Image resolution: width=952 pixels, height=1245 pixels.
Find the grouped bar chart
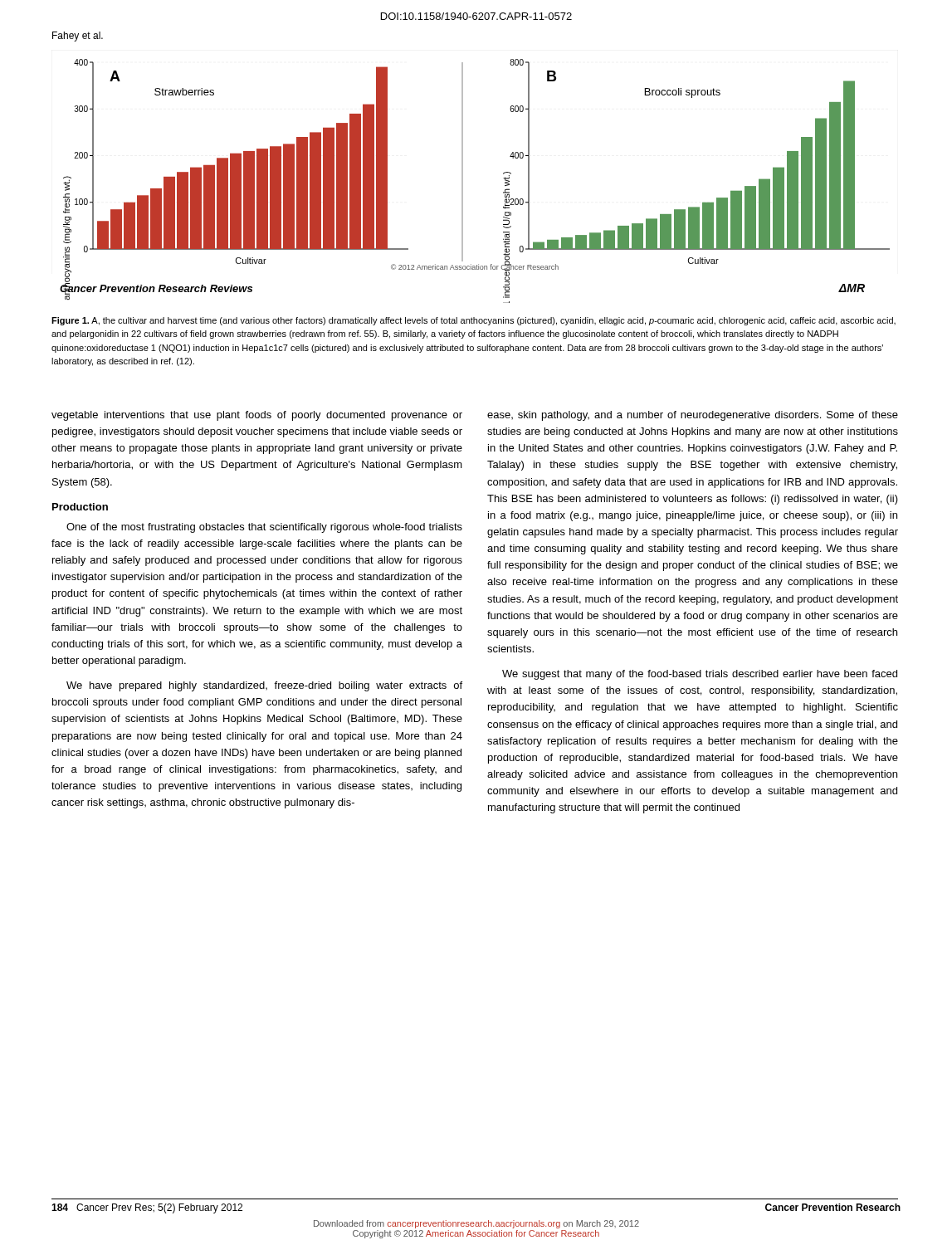[475, 178]
